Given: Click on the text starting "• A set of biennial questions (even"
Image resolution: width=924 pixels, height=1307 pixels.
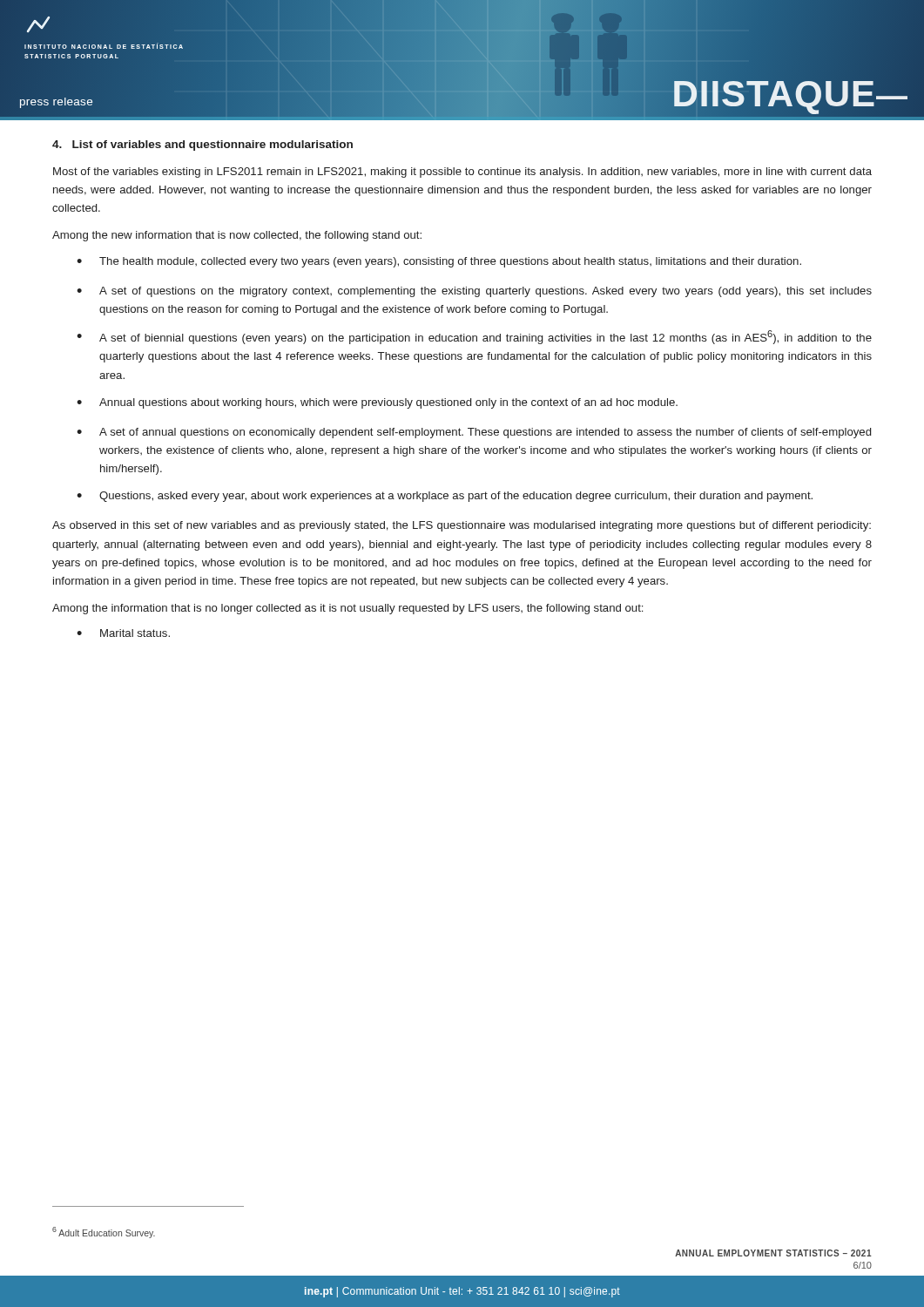Looking at the screenshot, I should click(474, 355).
